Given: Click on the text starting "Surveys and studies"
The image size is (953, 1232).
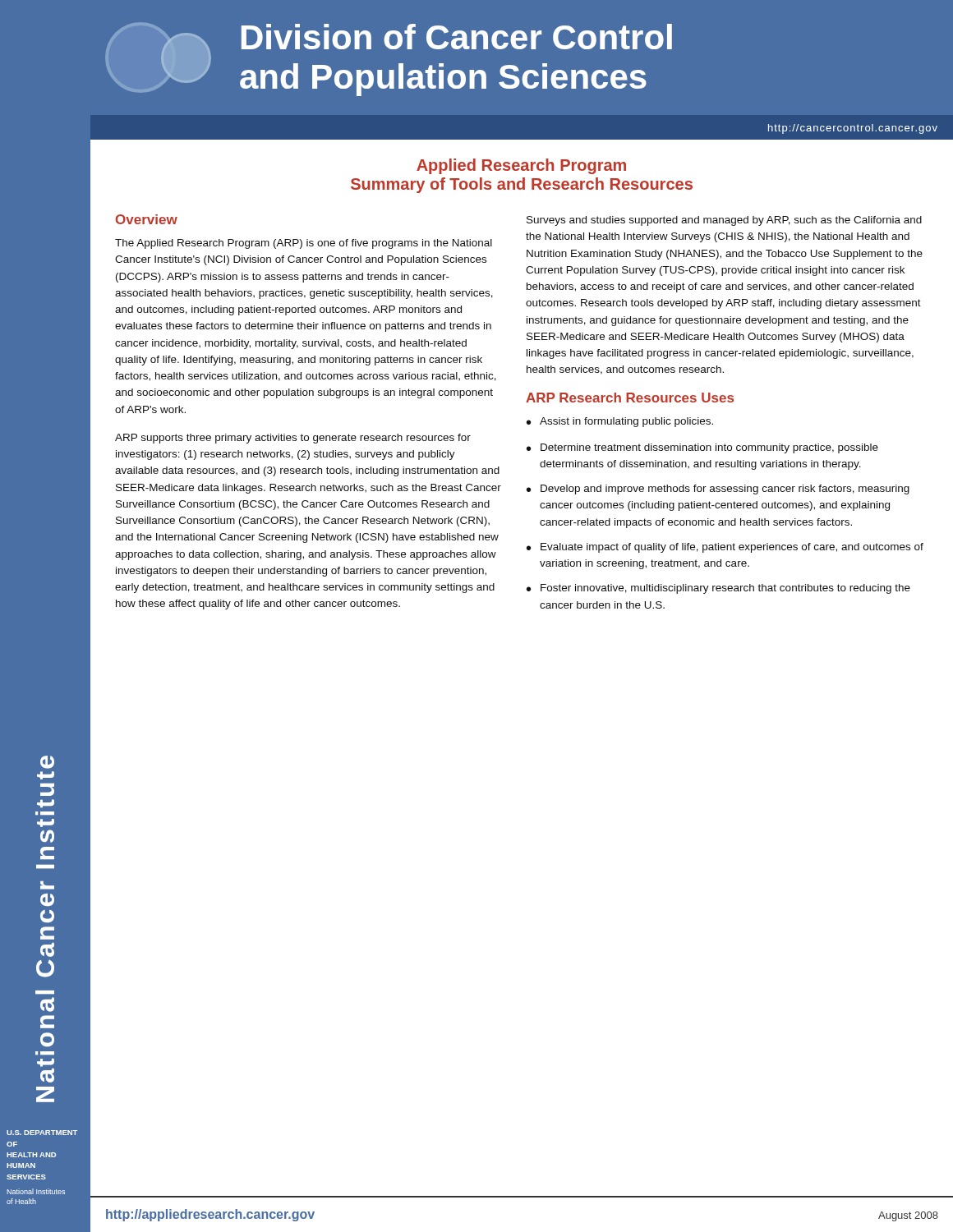Looking at the screenshot, I should coord(724,295).
